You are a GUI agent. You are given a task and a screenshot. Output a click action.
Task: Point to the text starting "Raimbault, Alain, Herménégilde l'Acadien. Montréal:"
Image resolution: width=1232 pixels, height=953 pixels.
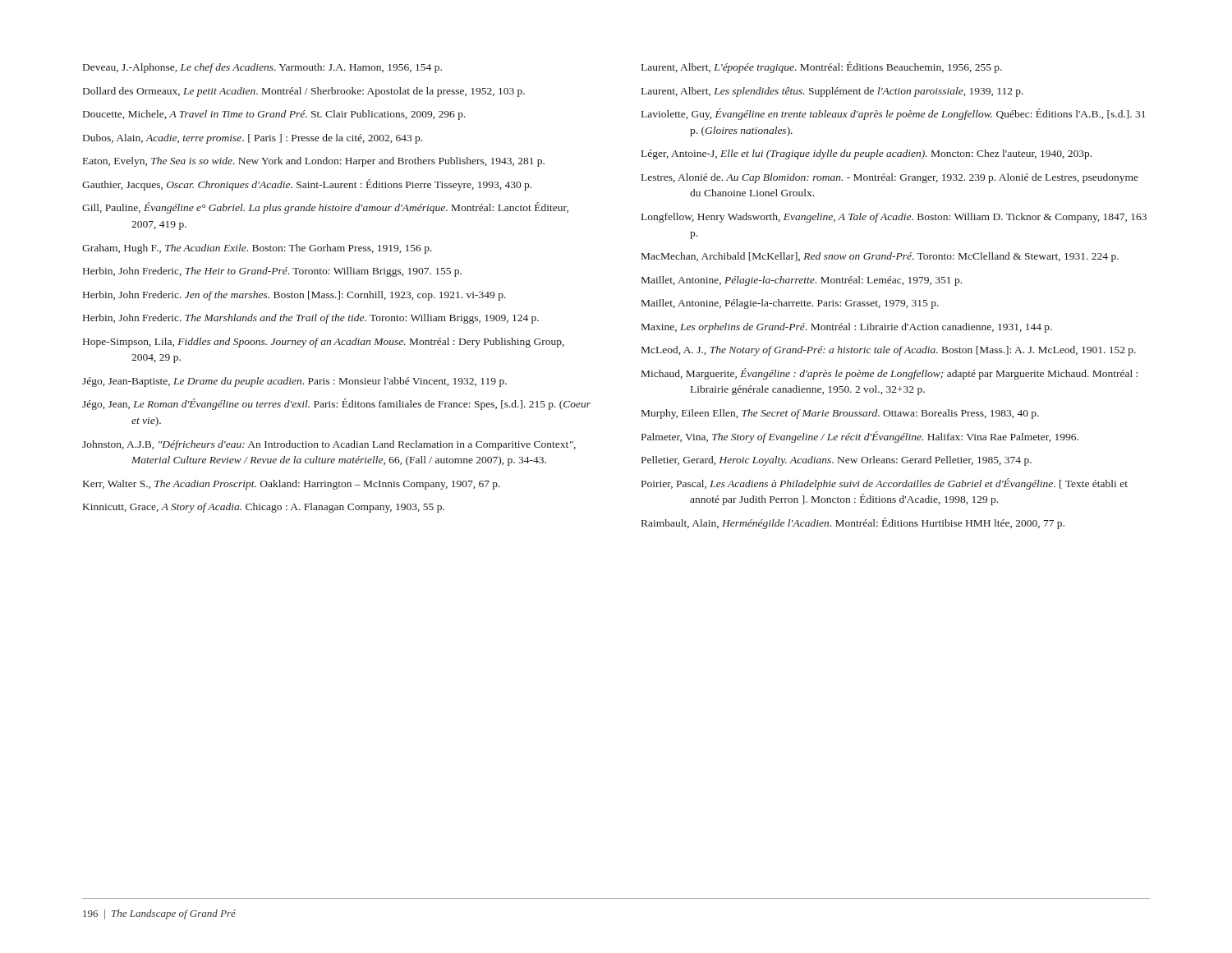coord(853,523)
